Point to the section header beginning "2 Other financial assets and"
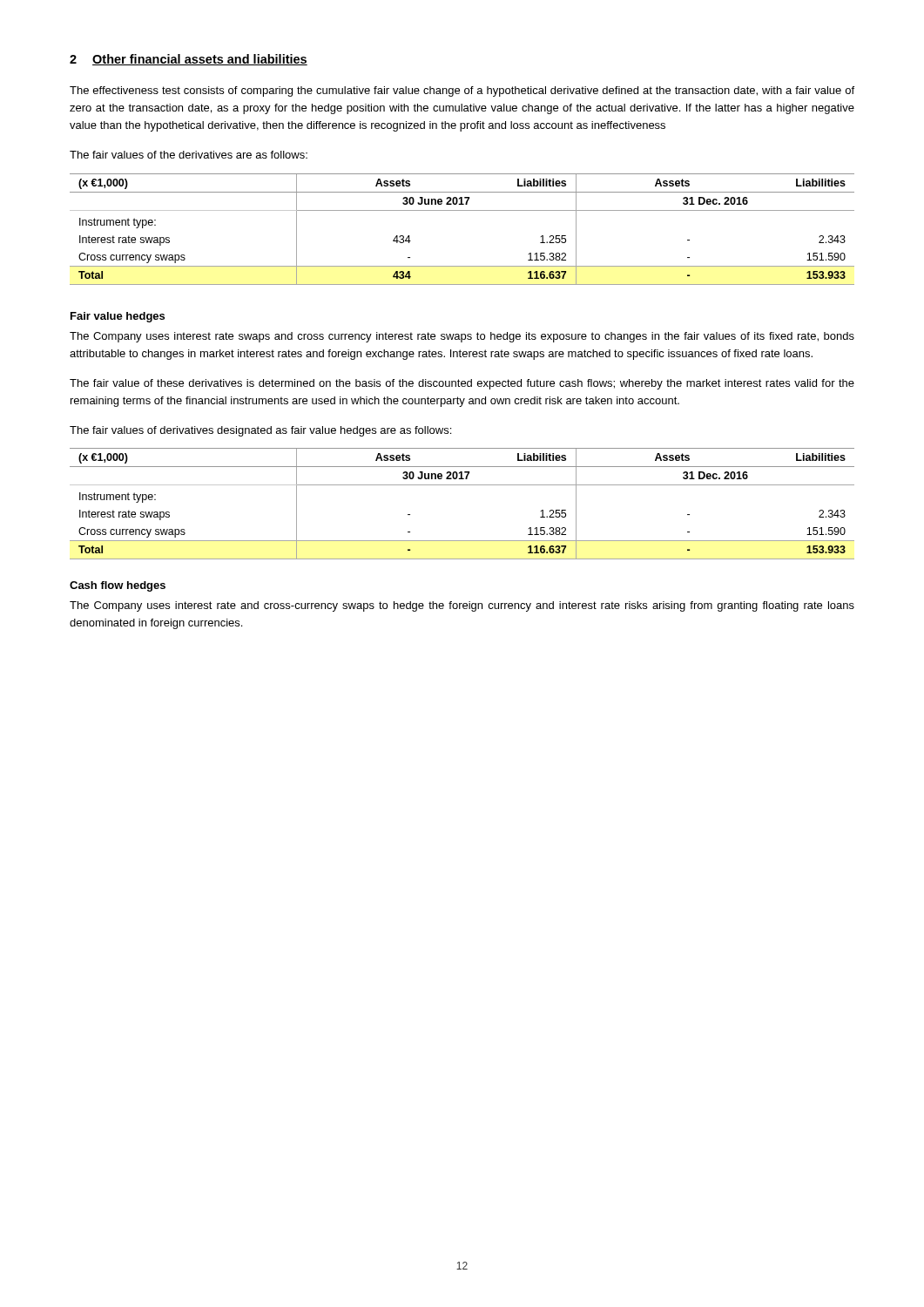The image size is (924, 1307). [188, 59]
